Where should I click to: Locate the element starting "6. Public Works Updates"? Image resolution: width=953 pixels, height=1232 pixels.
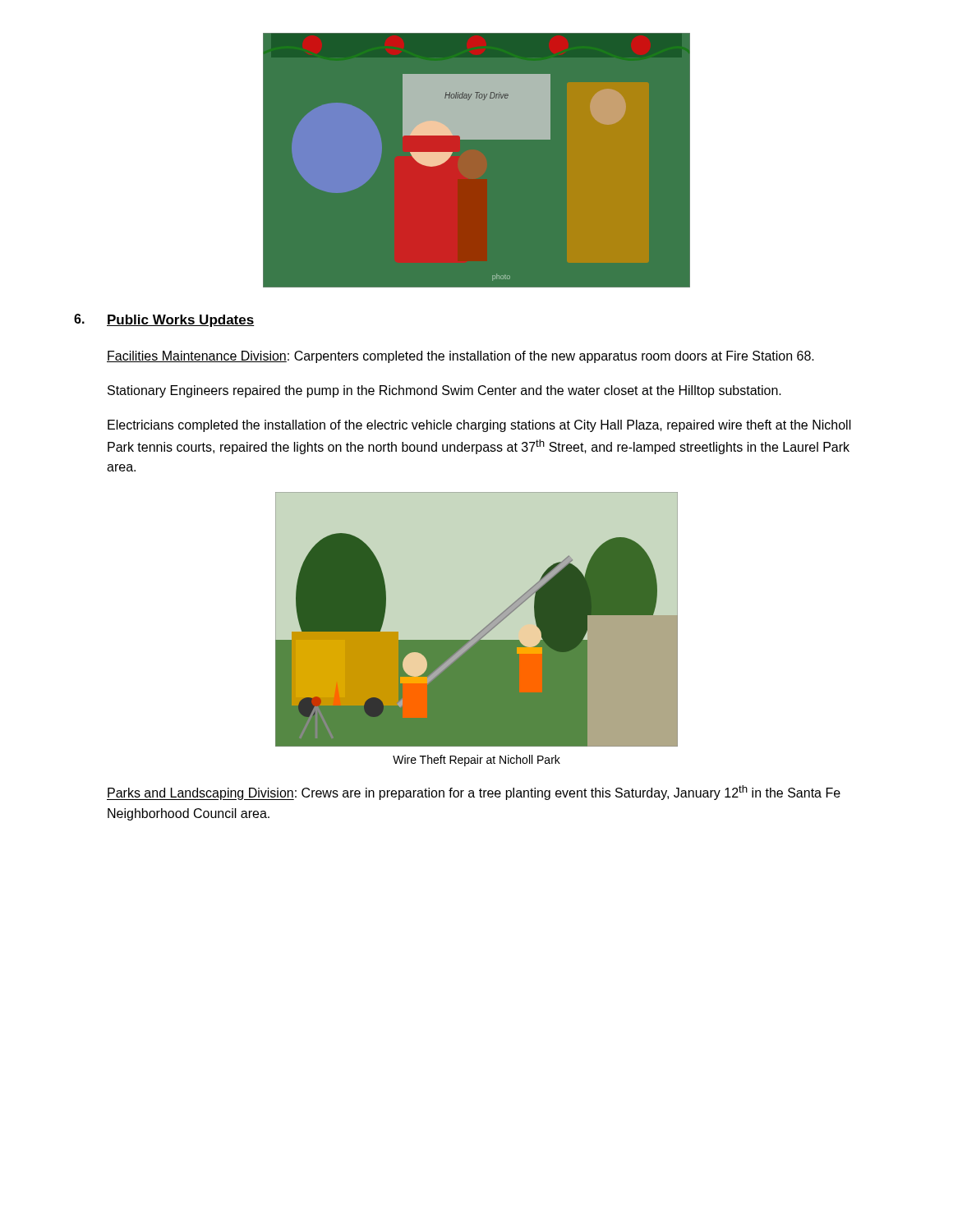(164, 320)
